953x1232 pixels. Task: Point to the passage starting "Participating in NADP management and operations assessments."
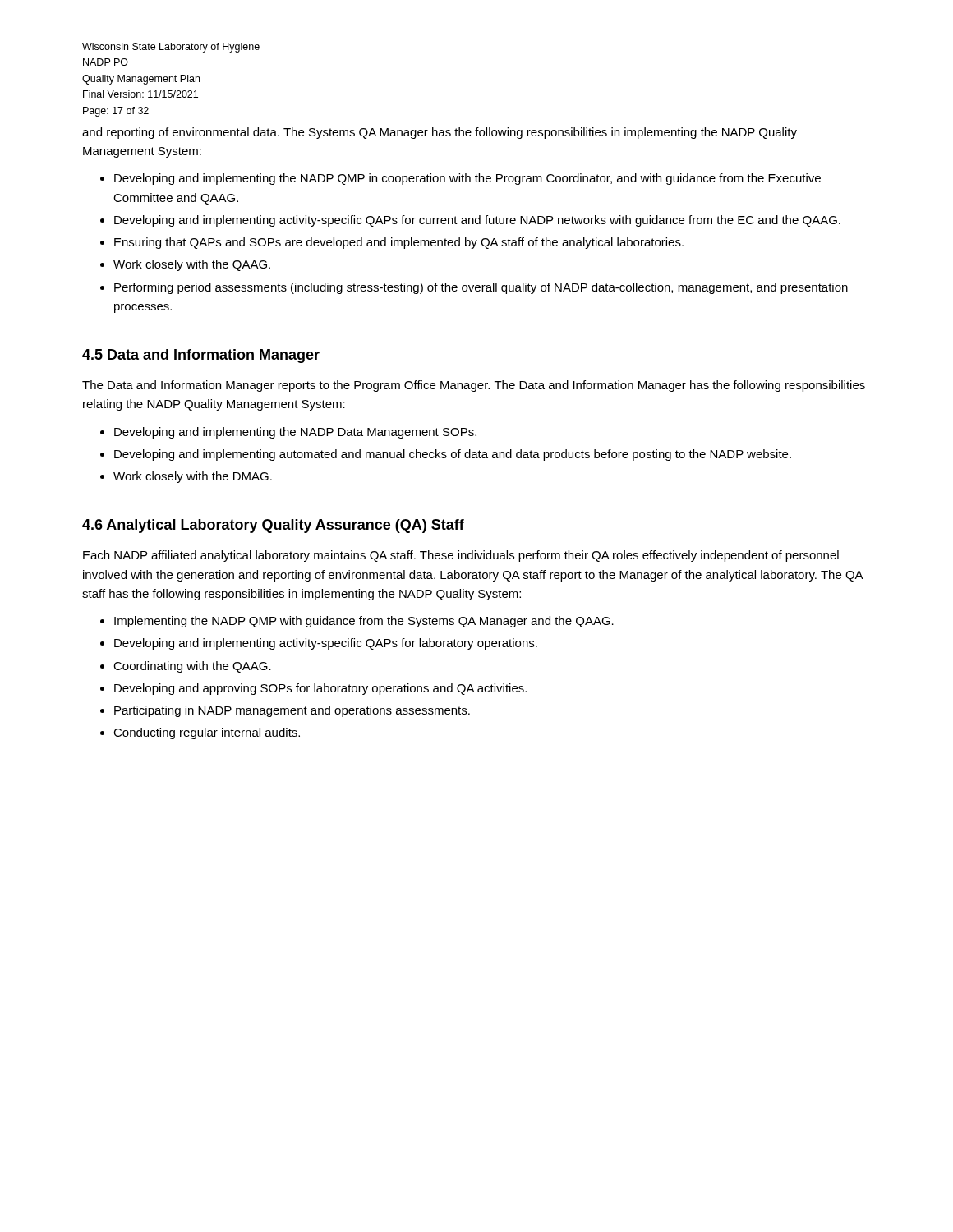pyautogui.click(x=292, y=710)
